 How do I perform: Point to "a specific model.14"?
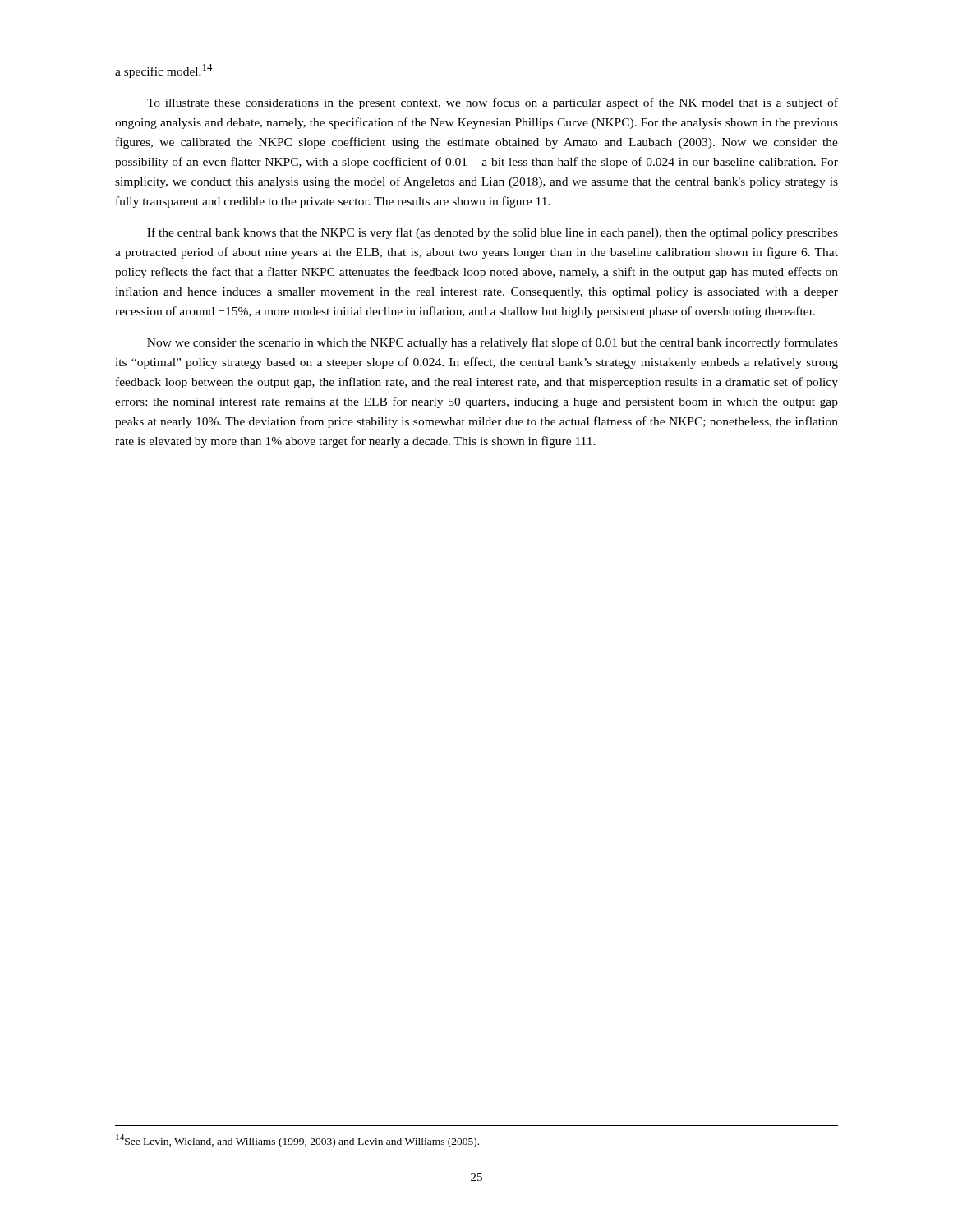coord(164,69)
